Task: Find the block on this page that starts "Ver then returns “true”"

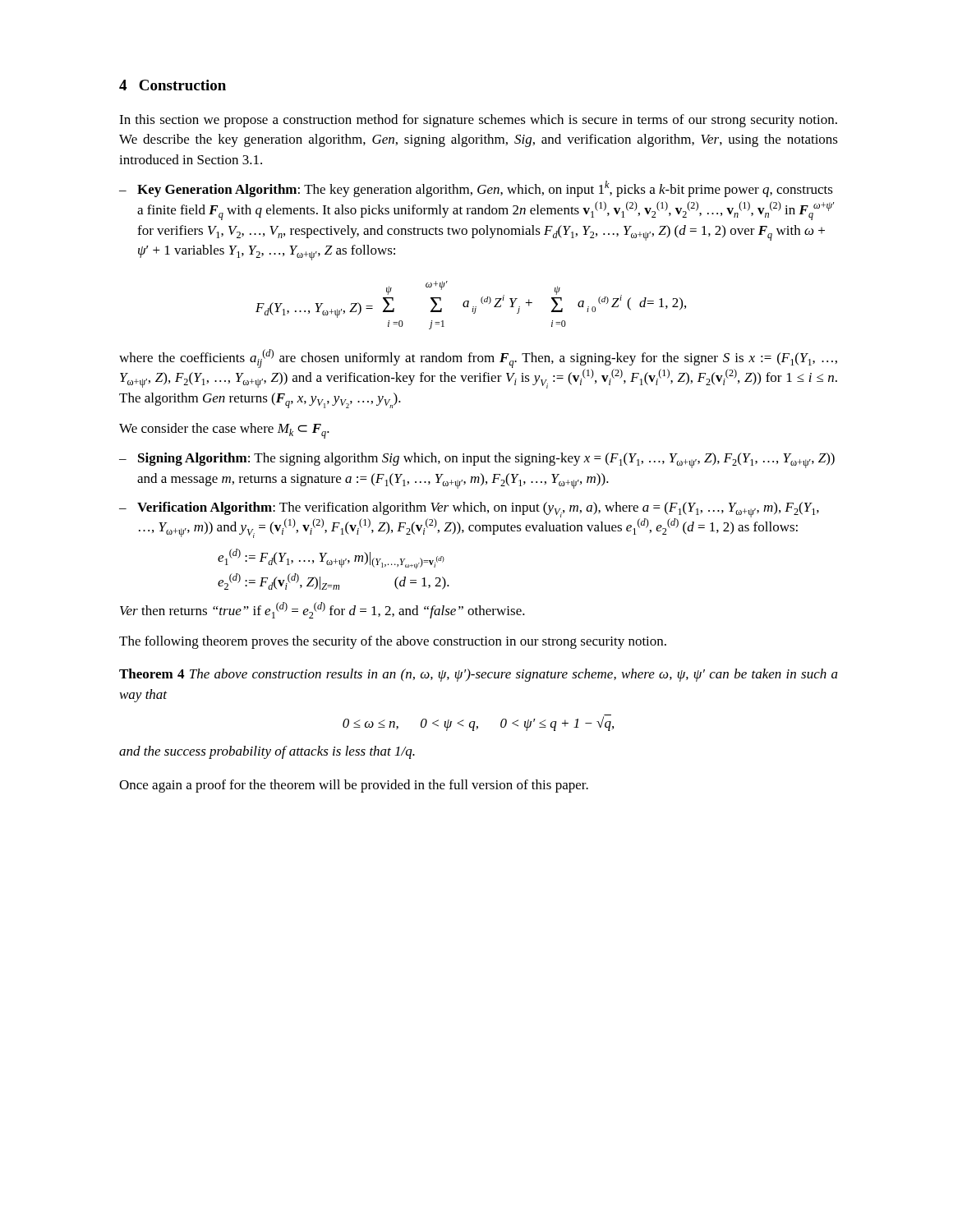Action: coord(322,611)
